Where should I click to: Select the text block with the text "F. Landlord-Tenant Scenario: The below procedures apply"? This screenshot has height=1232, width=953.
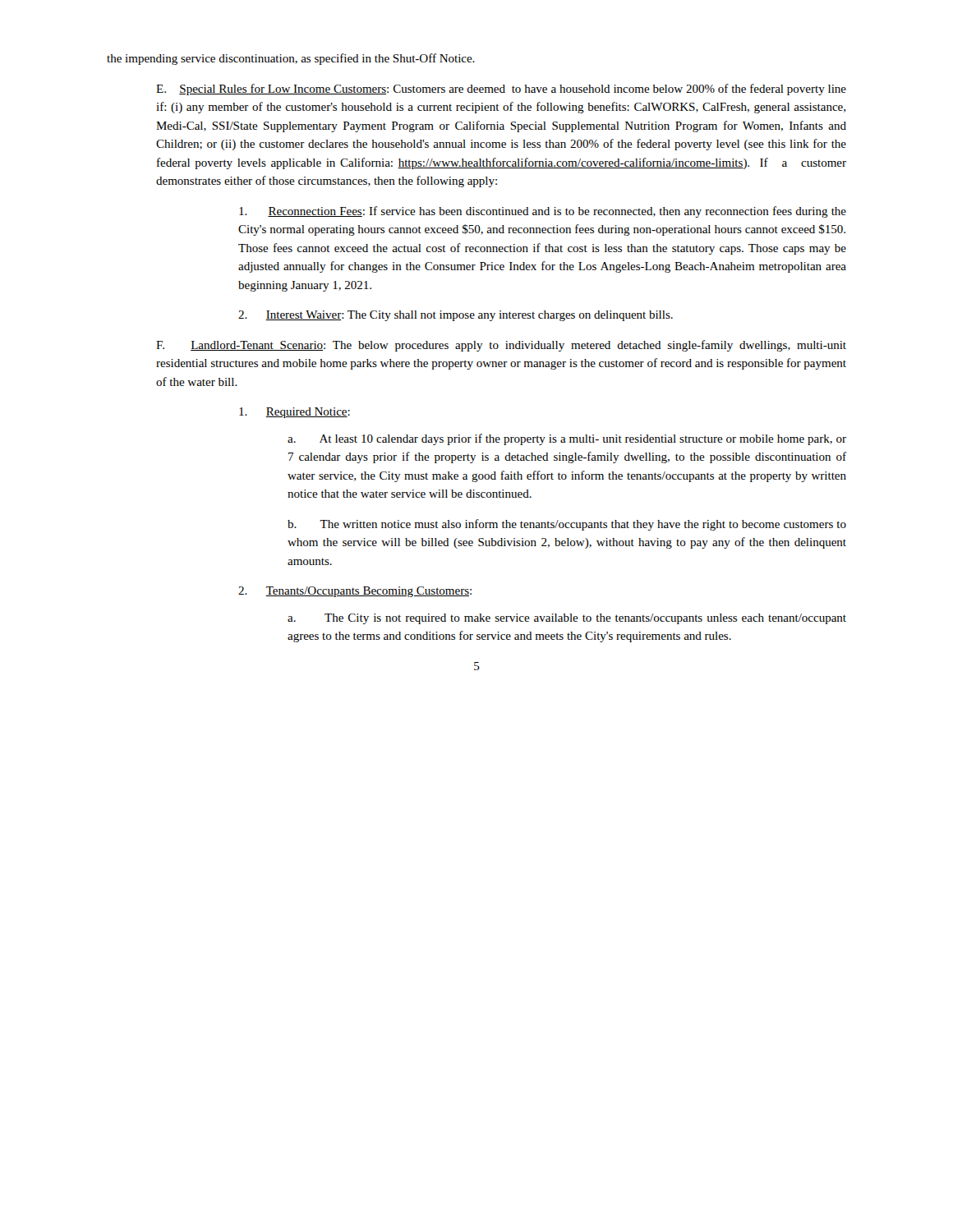[x=501, y=363]
